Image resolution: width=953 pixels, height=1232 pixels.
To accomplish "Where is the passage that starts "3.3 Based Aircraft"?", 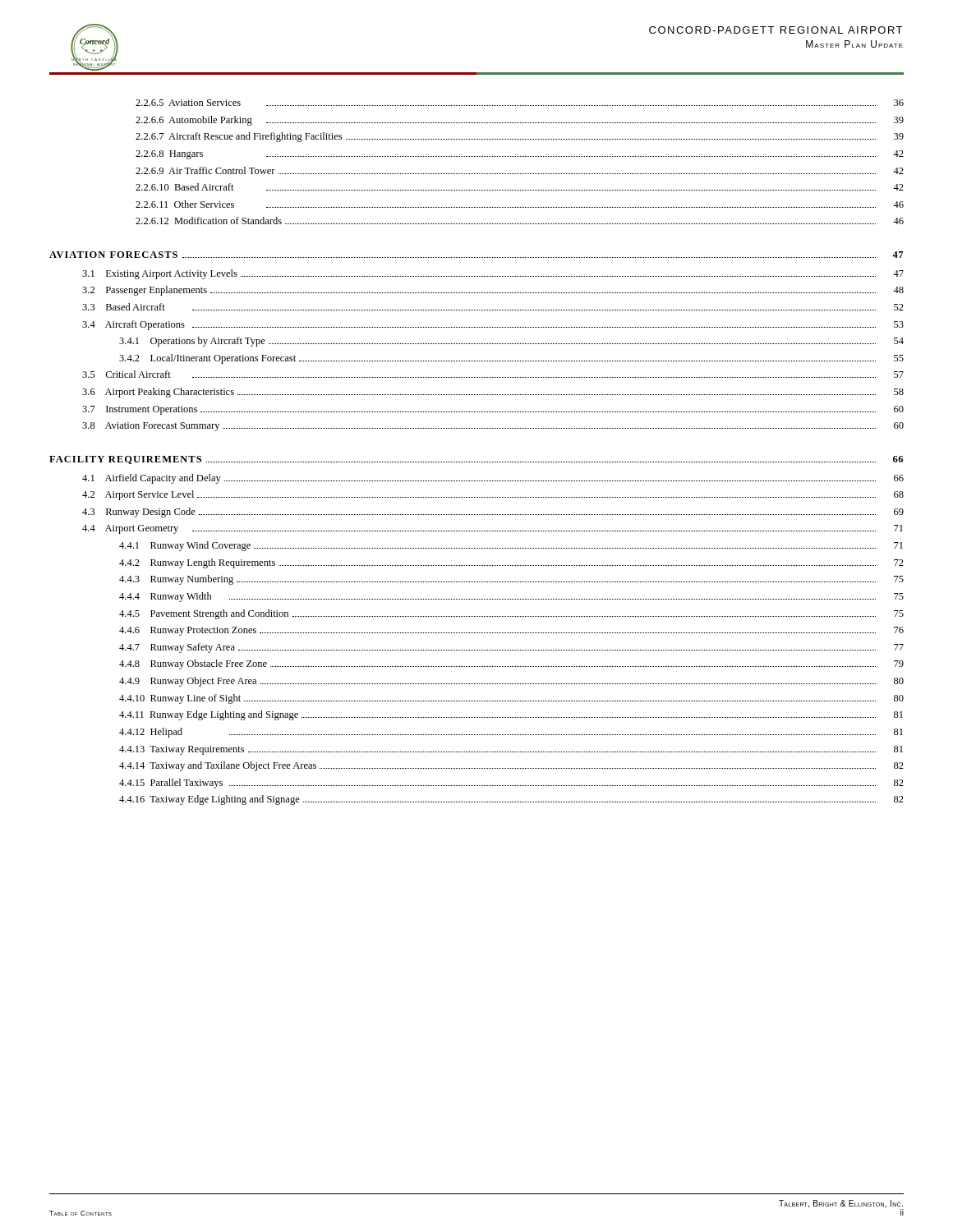I will pos(493,307).
